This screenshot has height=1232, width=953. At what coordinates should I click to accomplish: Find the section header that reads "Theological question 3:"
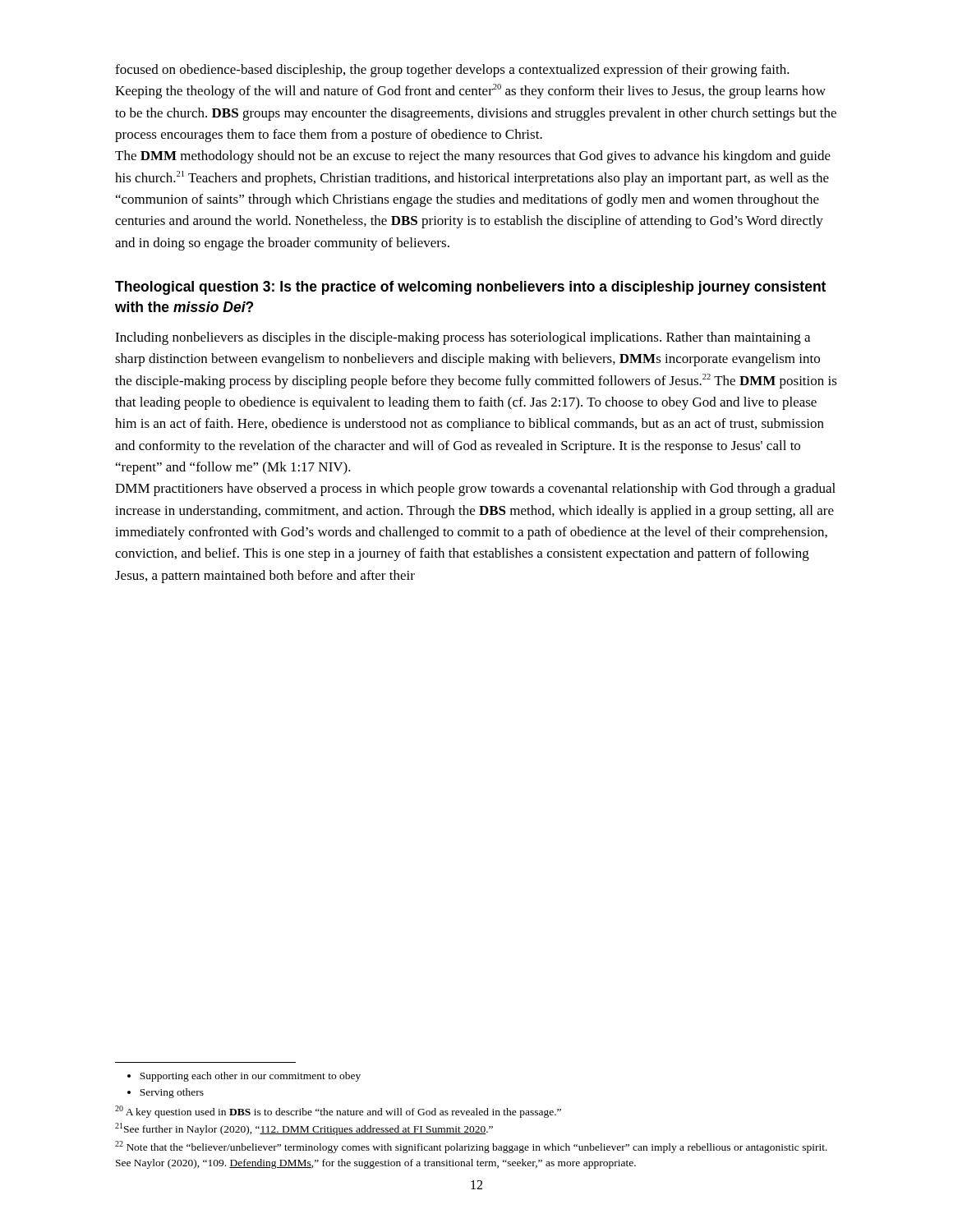tap(471, 297)
